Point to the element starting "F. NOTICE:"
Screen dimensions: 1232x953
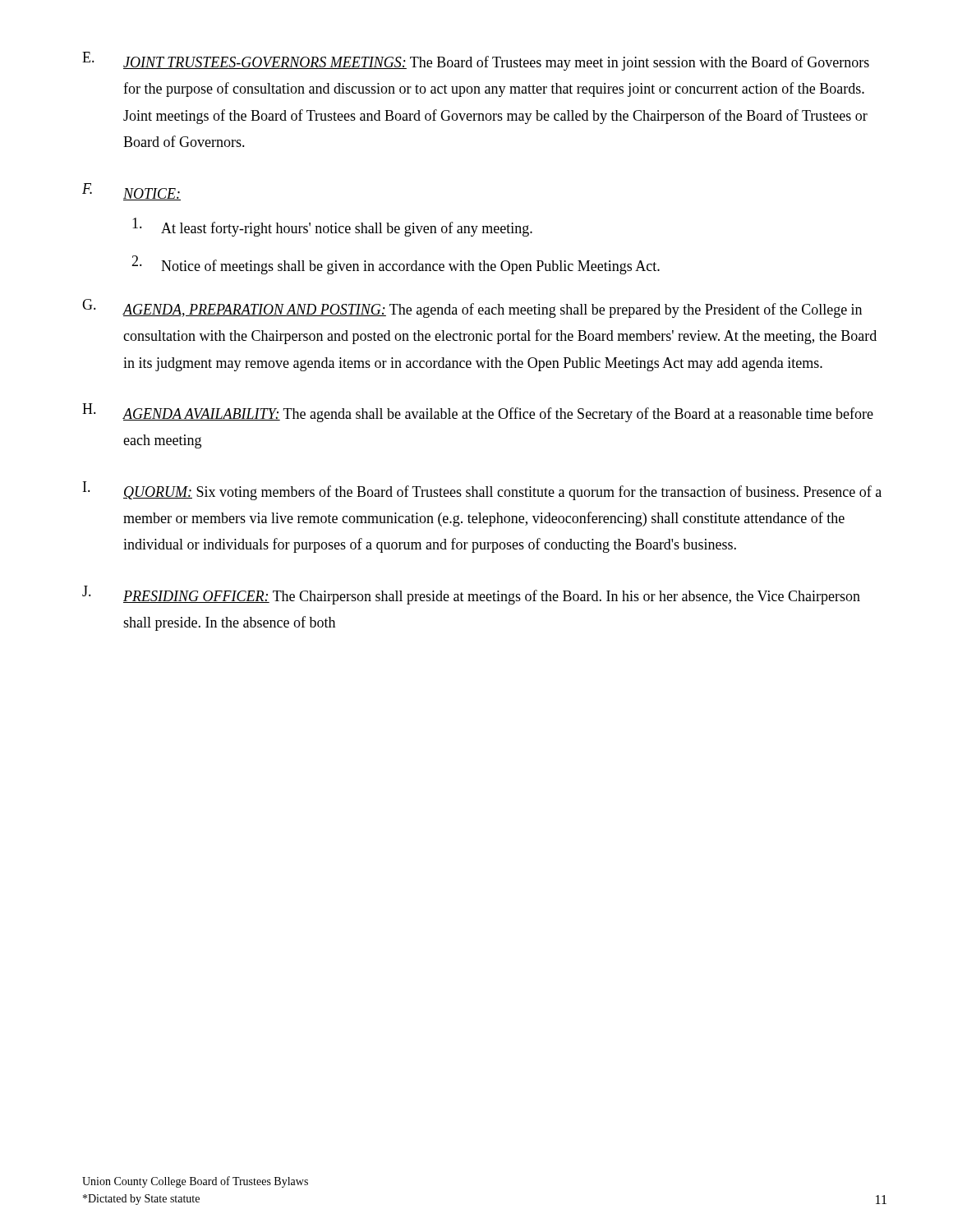[x=131, y=192]
